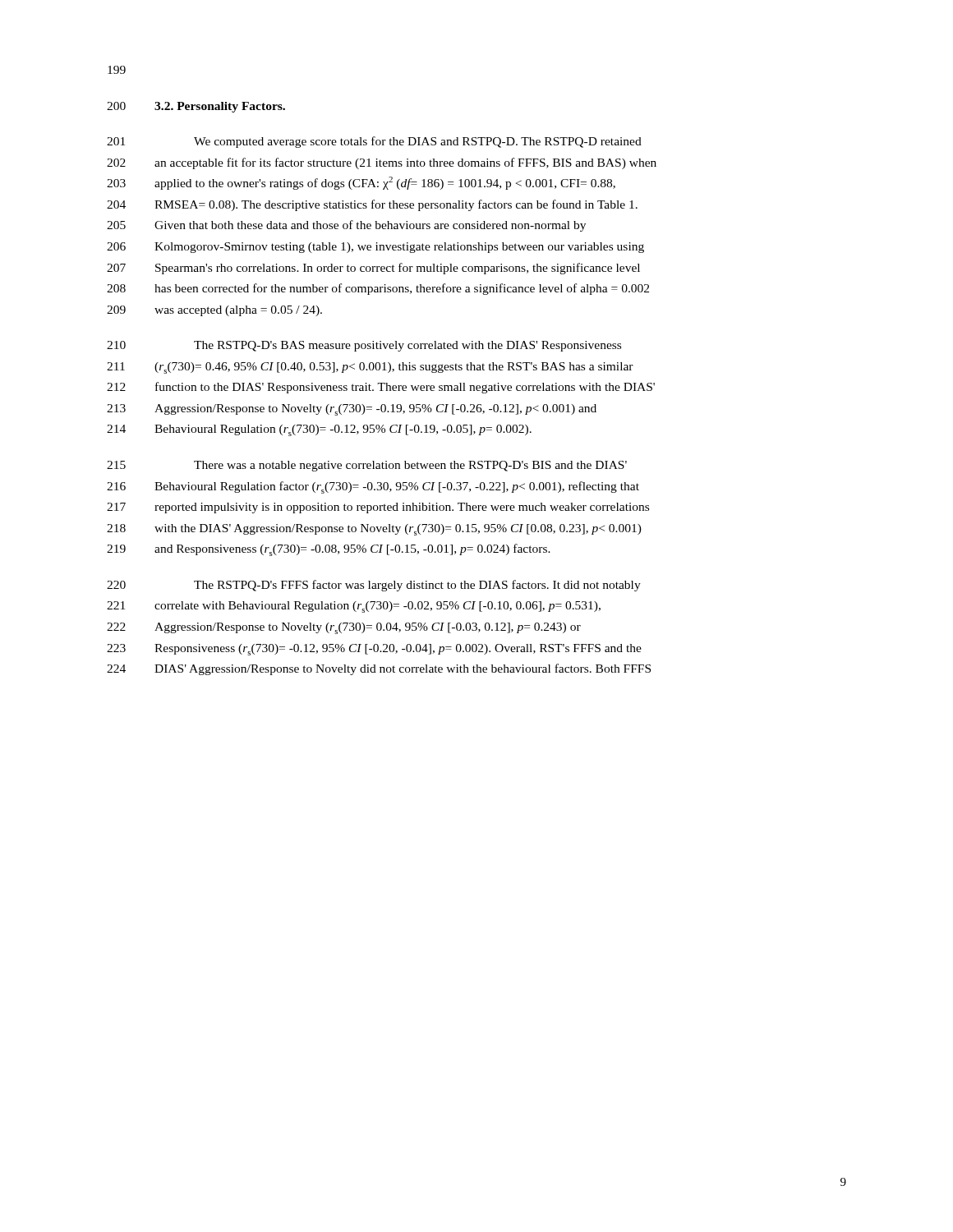Find the block on this page that starts "220 The RSTPQ-D's FFFS"
The image size is (953, 1232).
tap(476, 626)
